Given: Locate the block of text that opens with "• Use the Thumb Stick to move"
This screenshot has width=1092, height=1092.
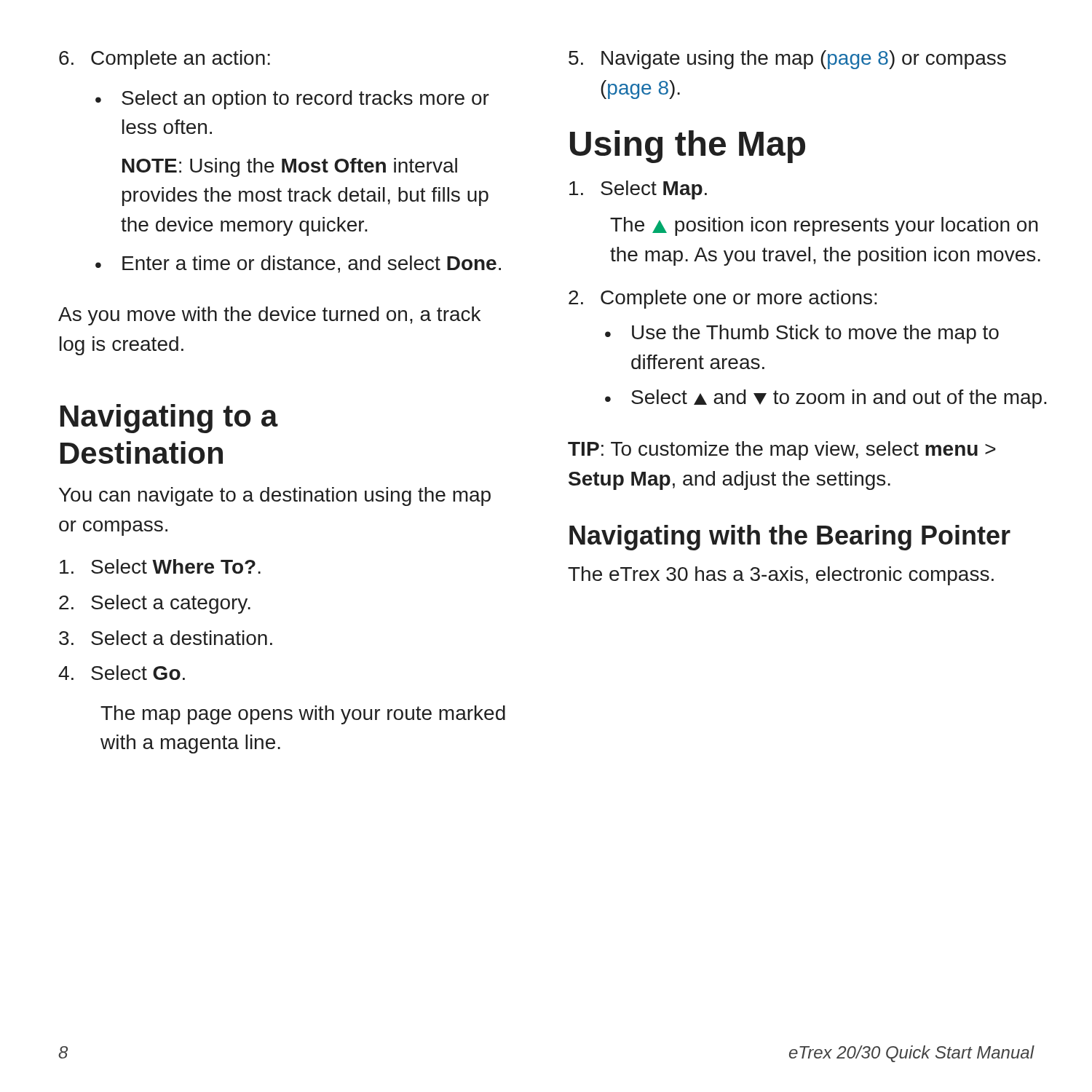Looking at the screenshot, I should tap(826, 348).
